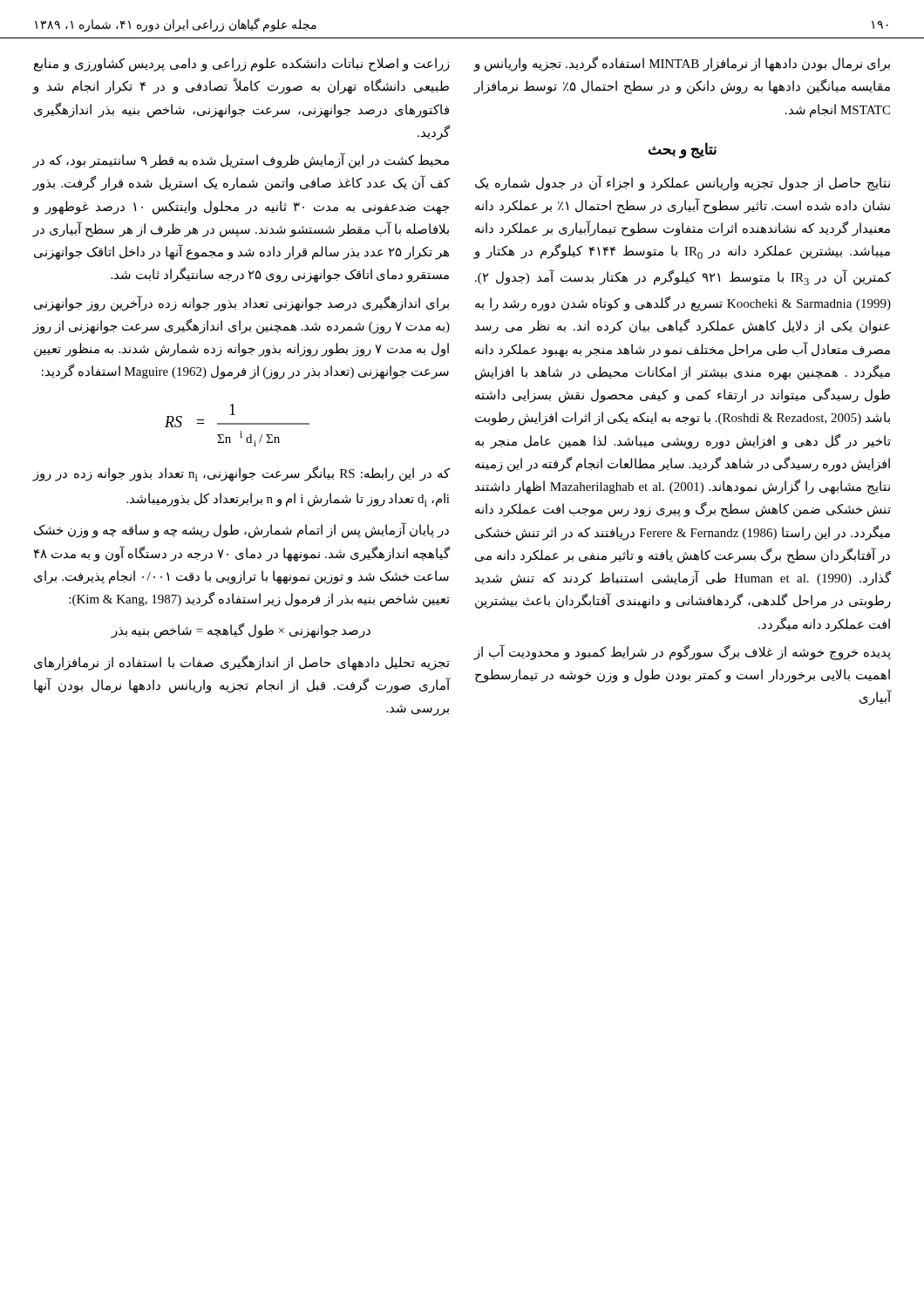Locate the text block containing "زراعت و اصلاح نباتات دانشکده علوم زراعی"
The image size is (924, 1308).
pyautogui.click(x=241, y=98)
